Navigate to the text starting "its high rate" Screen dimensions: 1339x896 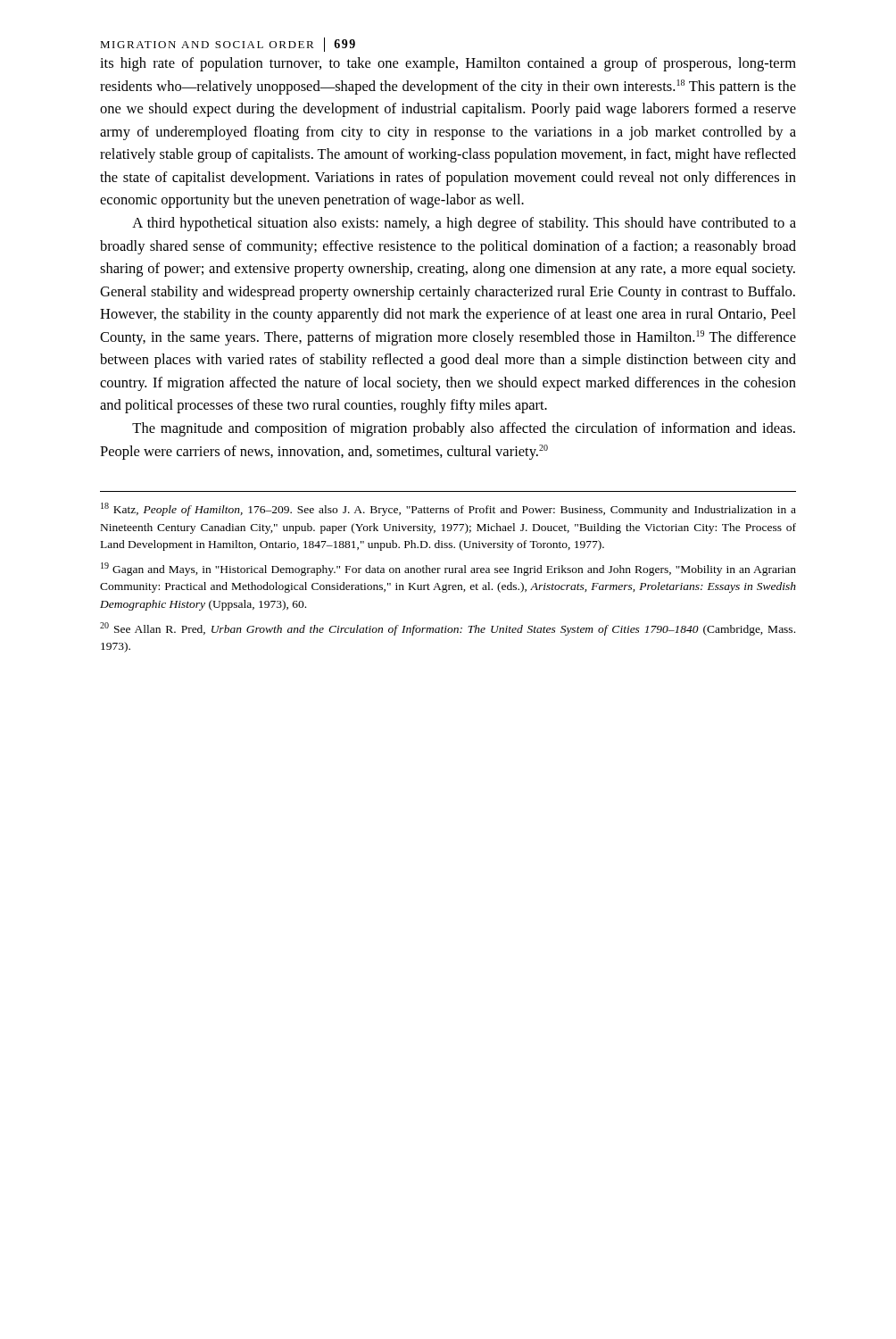point(448,132)
